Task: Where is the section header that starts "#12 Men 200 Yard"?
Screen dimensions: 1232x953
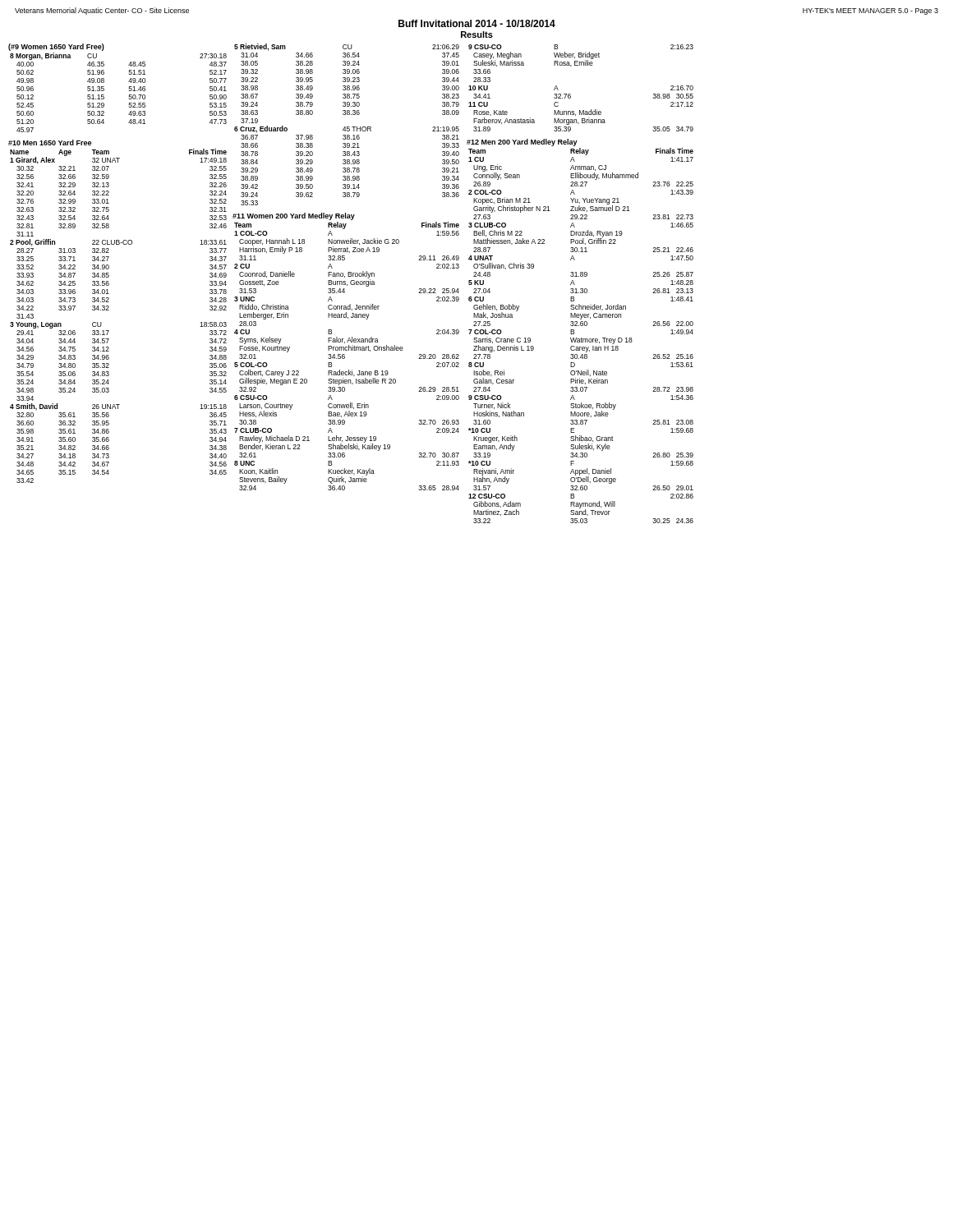Action: point(522,142)
